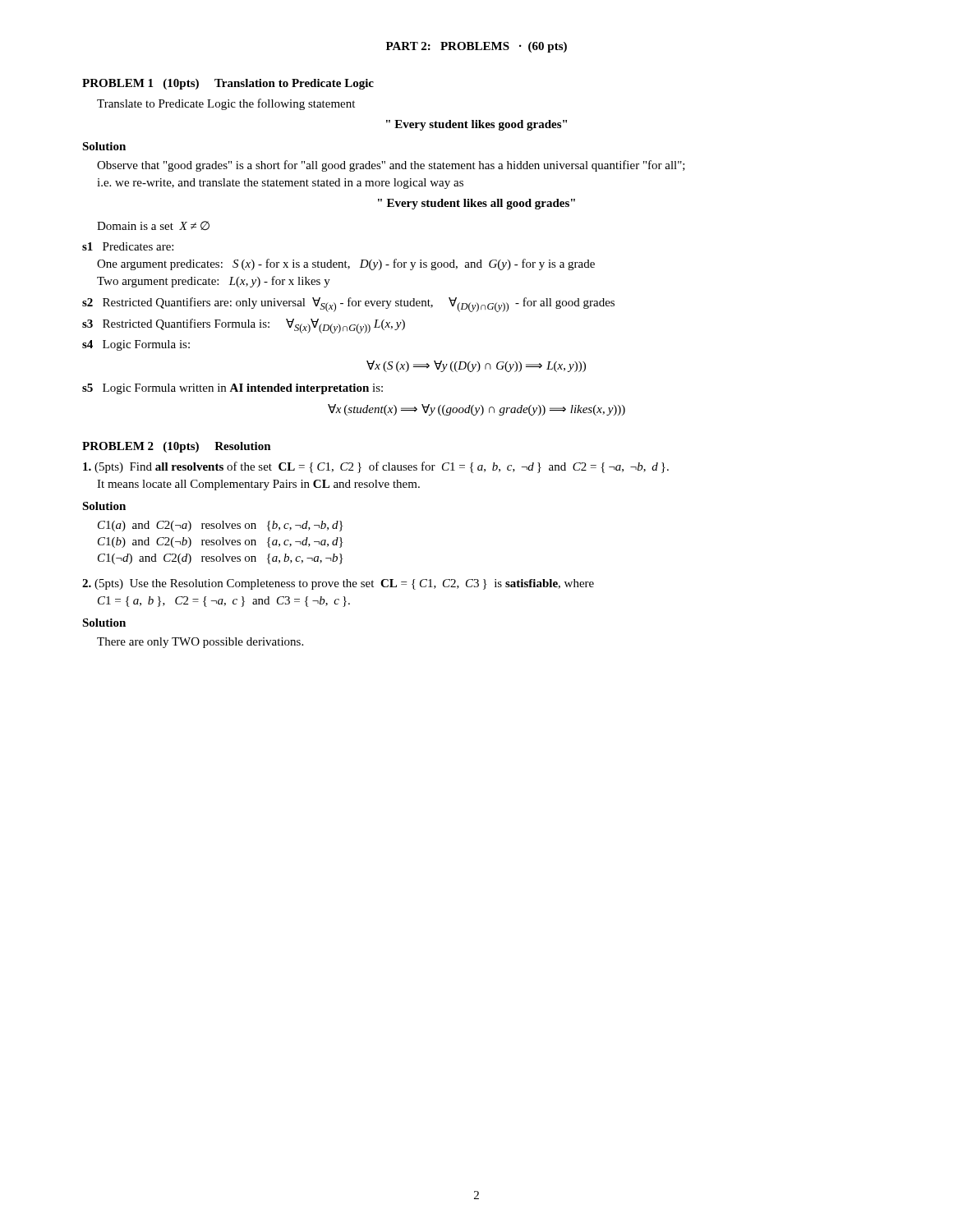The width and height of the screenshot is (953, 1232).
Task: Select the formula containing "∀x (student(x) ⟹ ∀y ((good(y) ∩ grade(y))"
Action: (476, 409)
